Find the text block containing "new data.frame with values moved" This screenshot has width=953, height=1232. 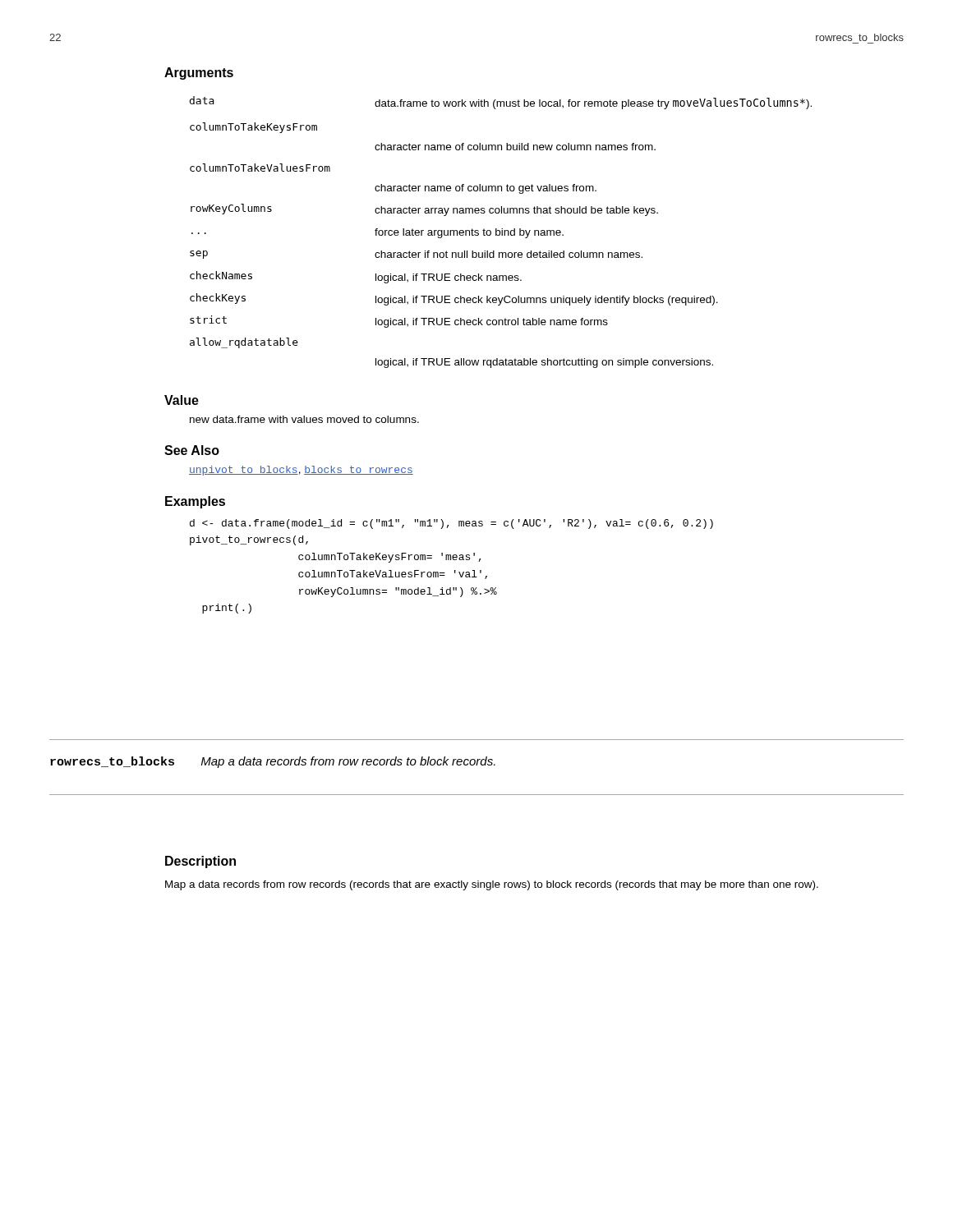click(x=304, y=419)
